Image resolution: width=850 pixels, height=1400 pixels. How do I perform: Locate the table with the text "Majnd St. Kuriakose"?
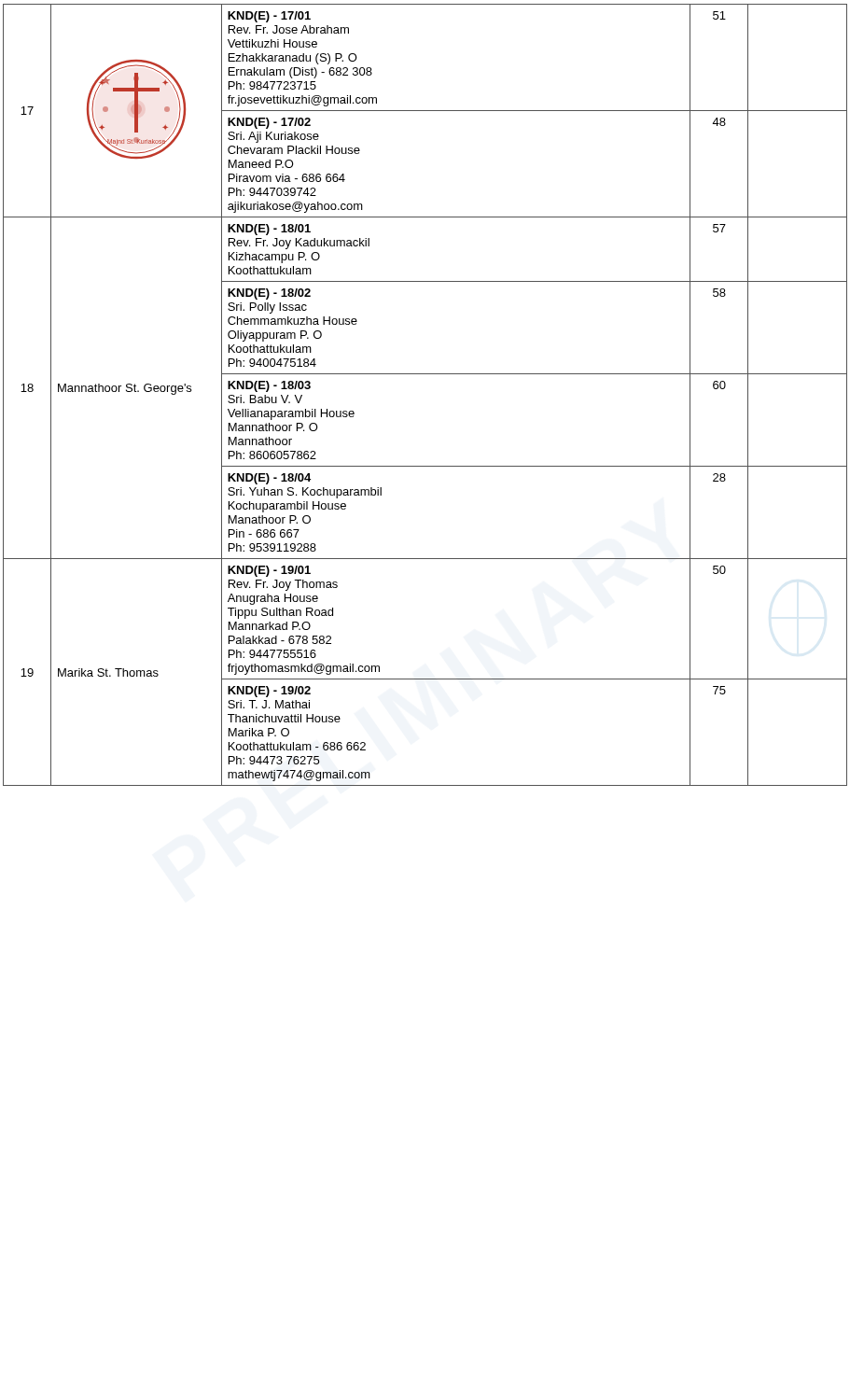(425, 395)
